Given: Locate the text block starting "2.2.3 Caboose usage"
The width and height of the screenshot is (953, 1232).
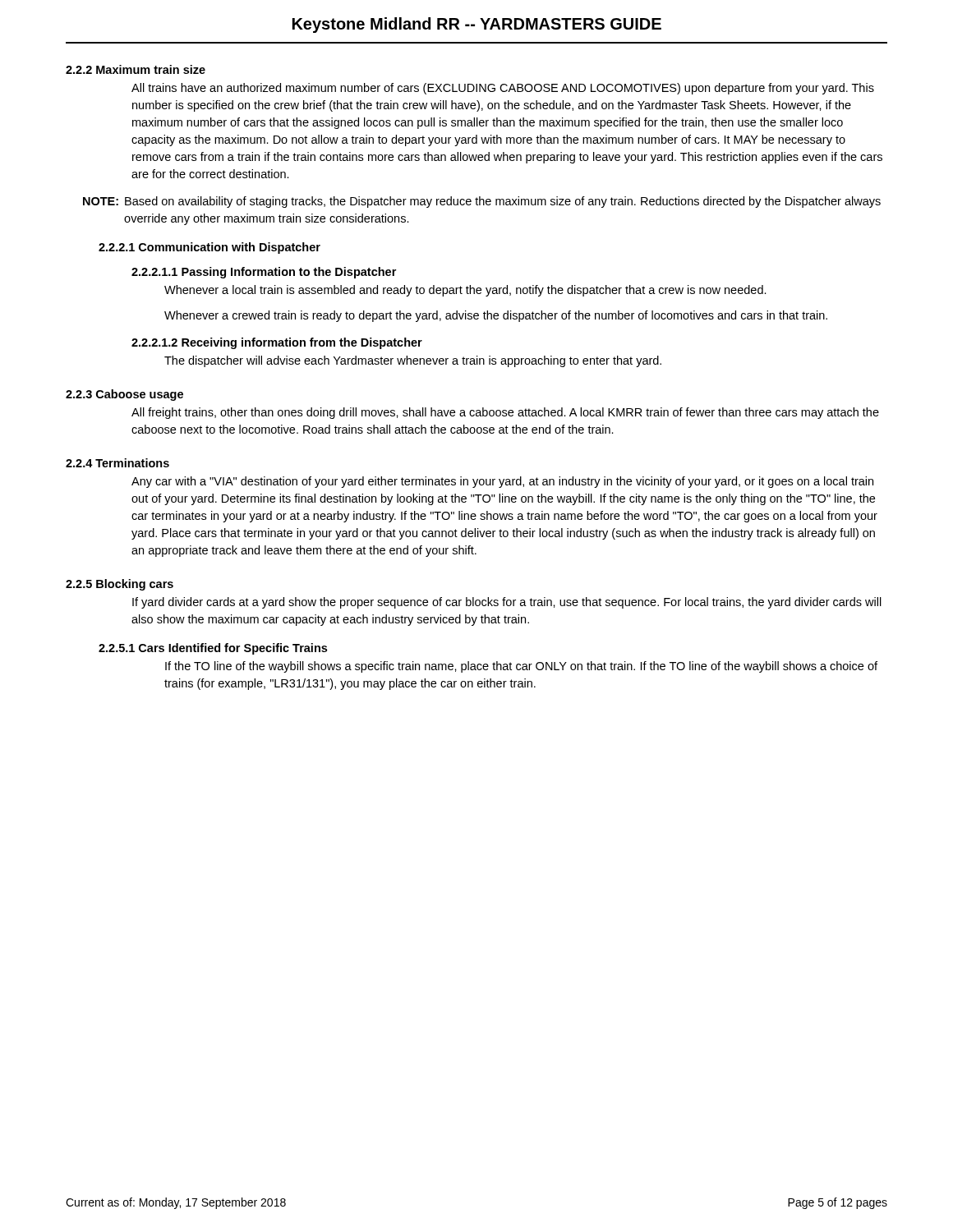Looking at the screenshot, I should 125,394.
